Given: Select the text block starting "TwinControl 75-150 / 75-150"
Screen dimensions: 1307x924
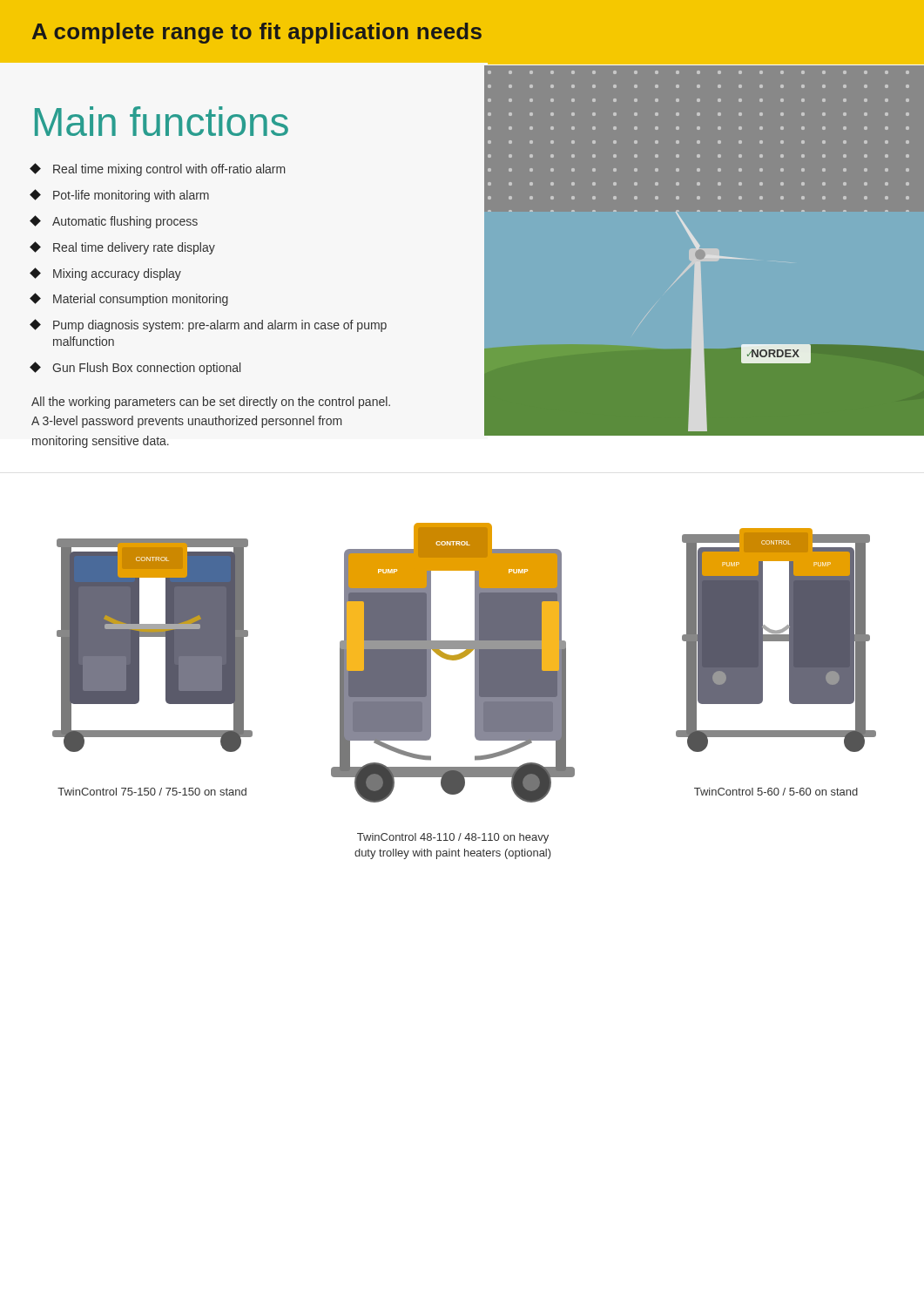Looking at the screenshot, I should [152, 792].
